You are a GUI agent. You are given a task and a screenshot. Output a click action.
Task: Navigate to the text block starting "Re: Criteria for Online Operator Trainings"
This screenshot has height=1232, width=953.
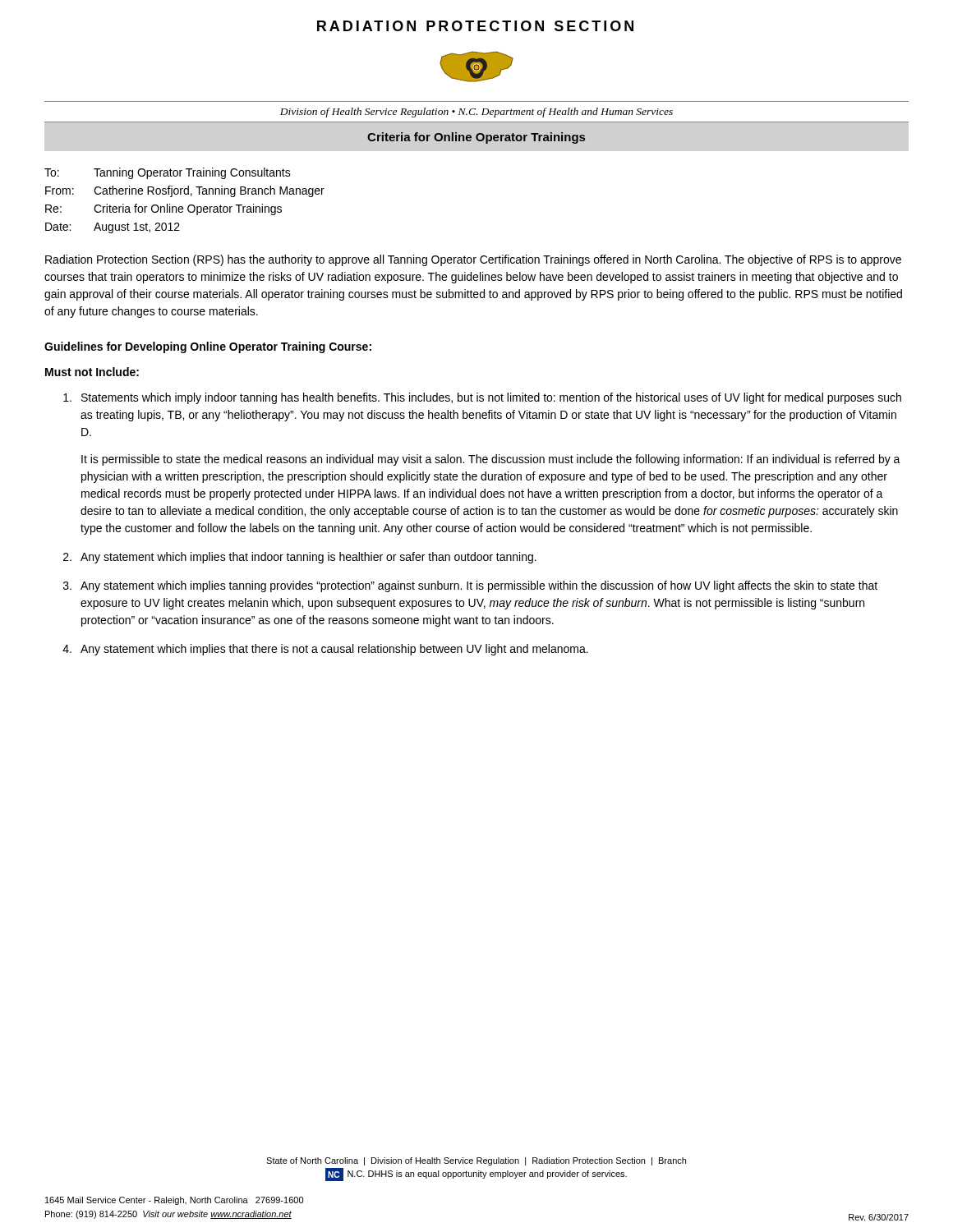(x=163, y=209)
